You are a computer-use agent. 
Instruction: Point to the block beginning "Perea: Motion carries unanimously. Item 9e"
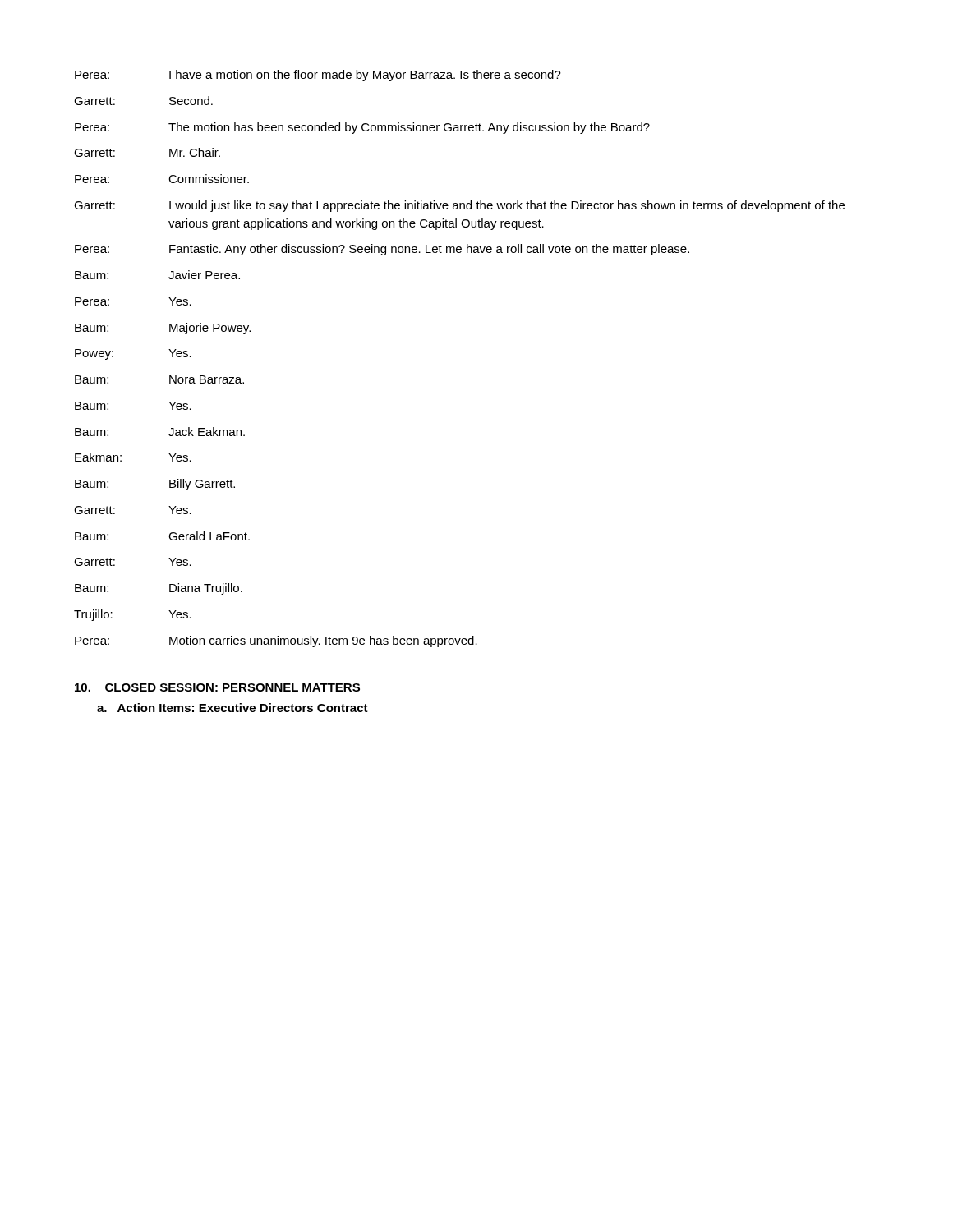click(476, 640)
